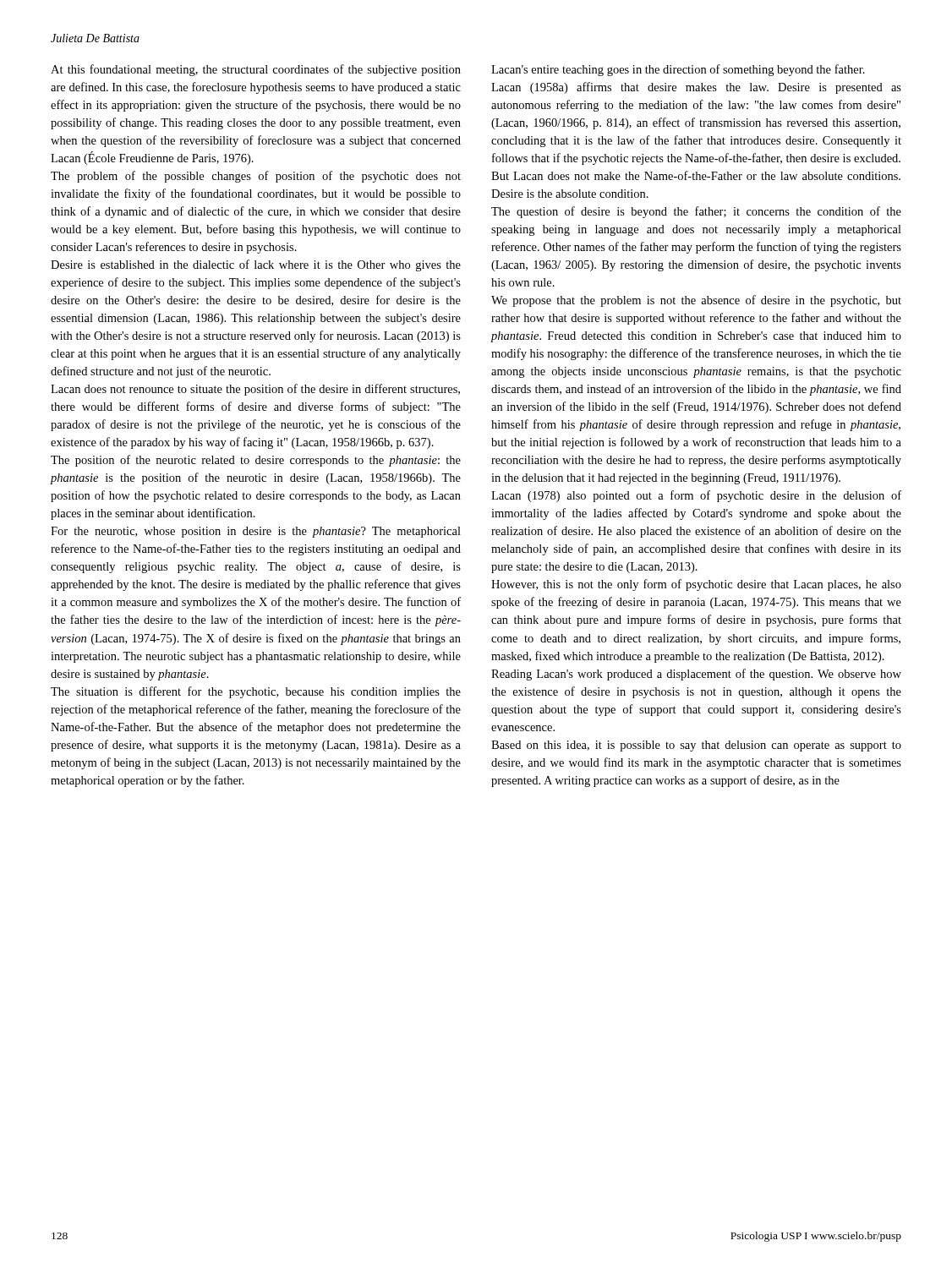Select the element starting "The position of the"
Viewport: 952px width, 1268px height.
coord(256,487)
